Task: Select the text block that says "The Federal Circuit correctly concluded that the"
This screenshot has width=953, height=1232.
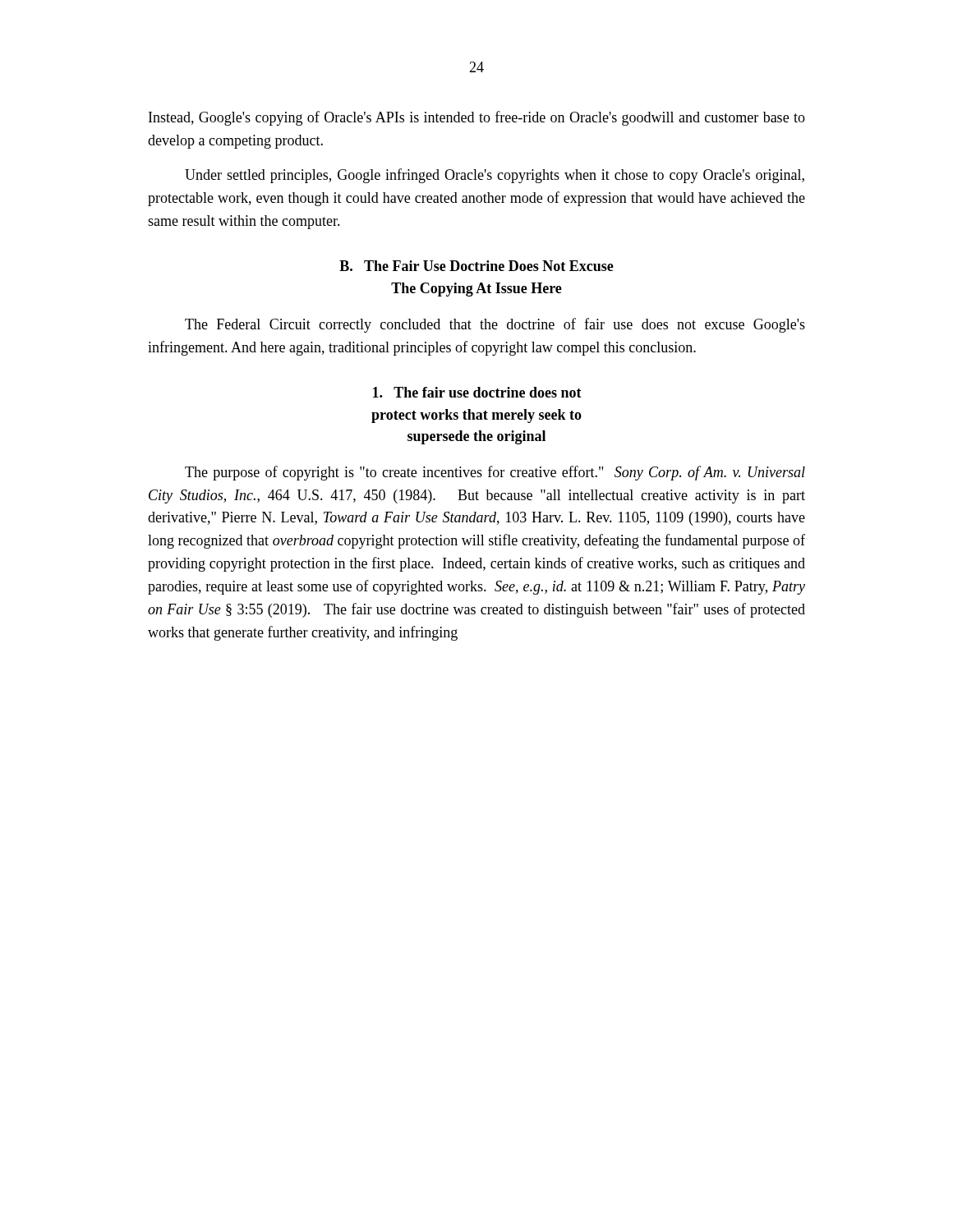Action: (x=476, y=336)
